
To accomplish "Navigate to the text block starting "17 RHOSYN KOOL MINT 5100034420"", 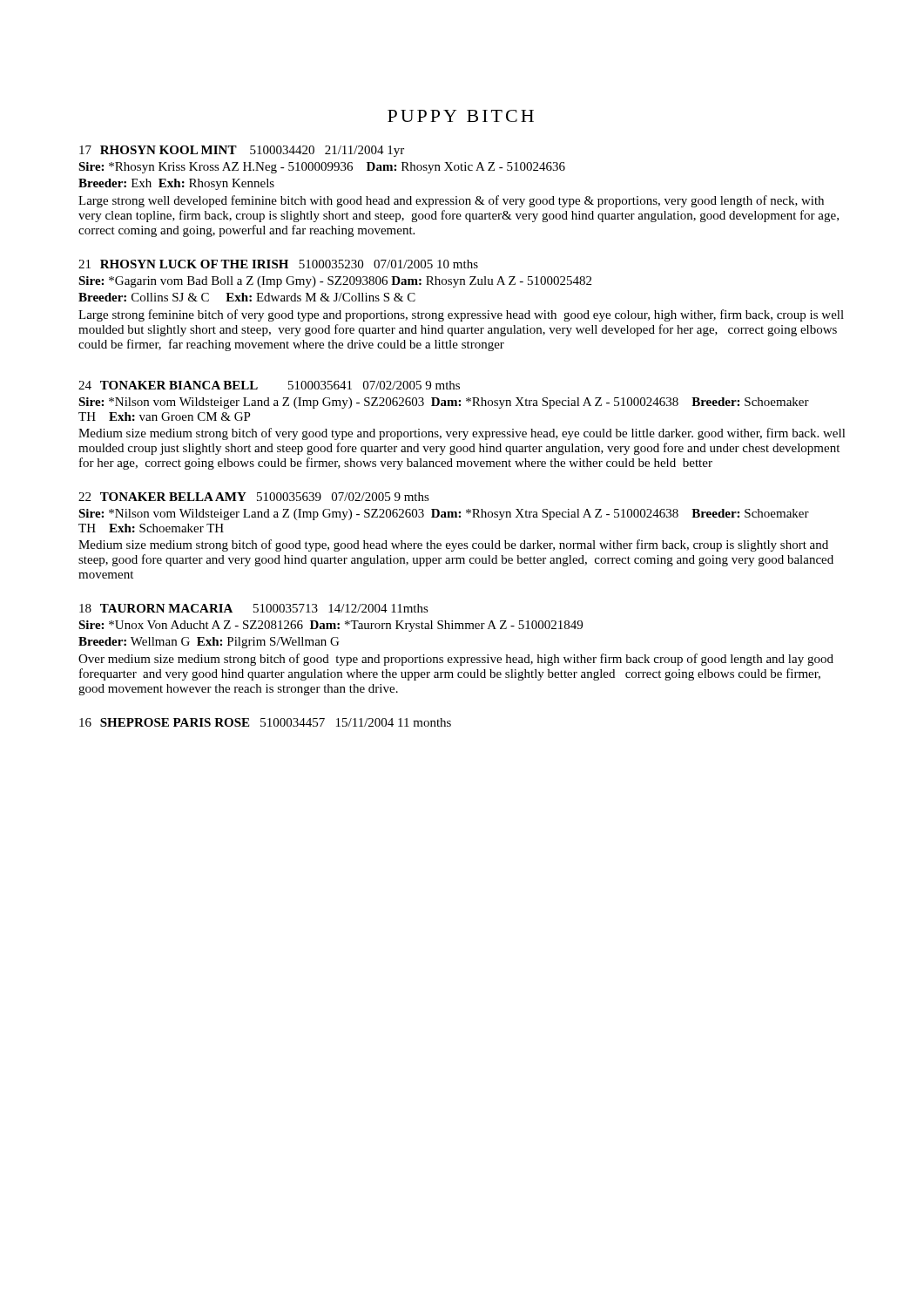I will 462,190.
